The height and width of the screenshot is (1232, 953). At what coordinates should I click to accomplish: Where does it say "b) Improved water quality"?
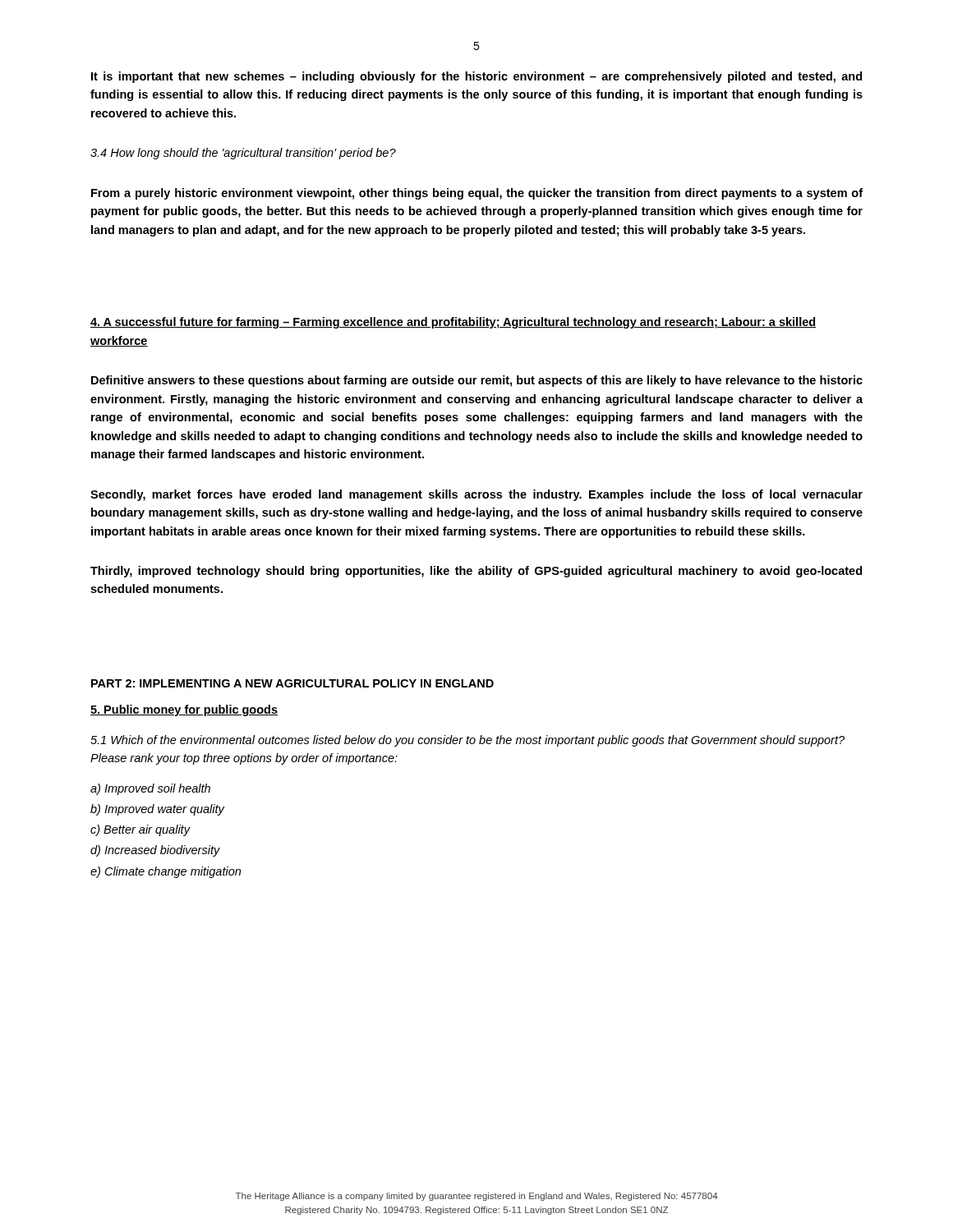pyautogui.click(x=157, y=809)
